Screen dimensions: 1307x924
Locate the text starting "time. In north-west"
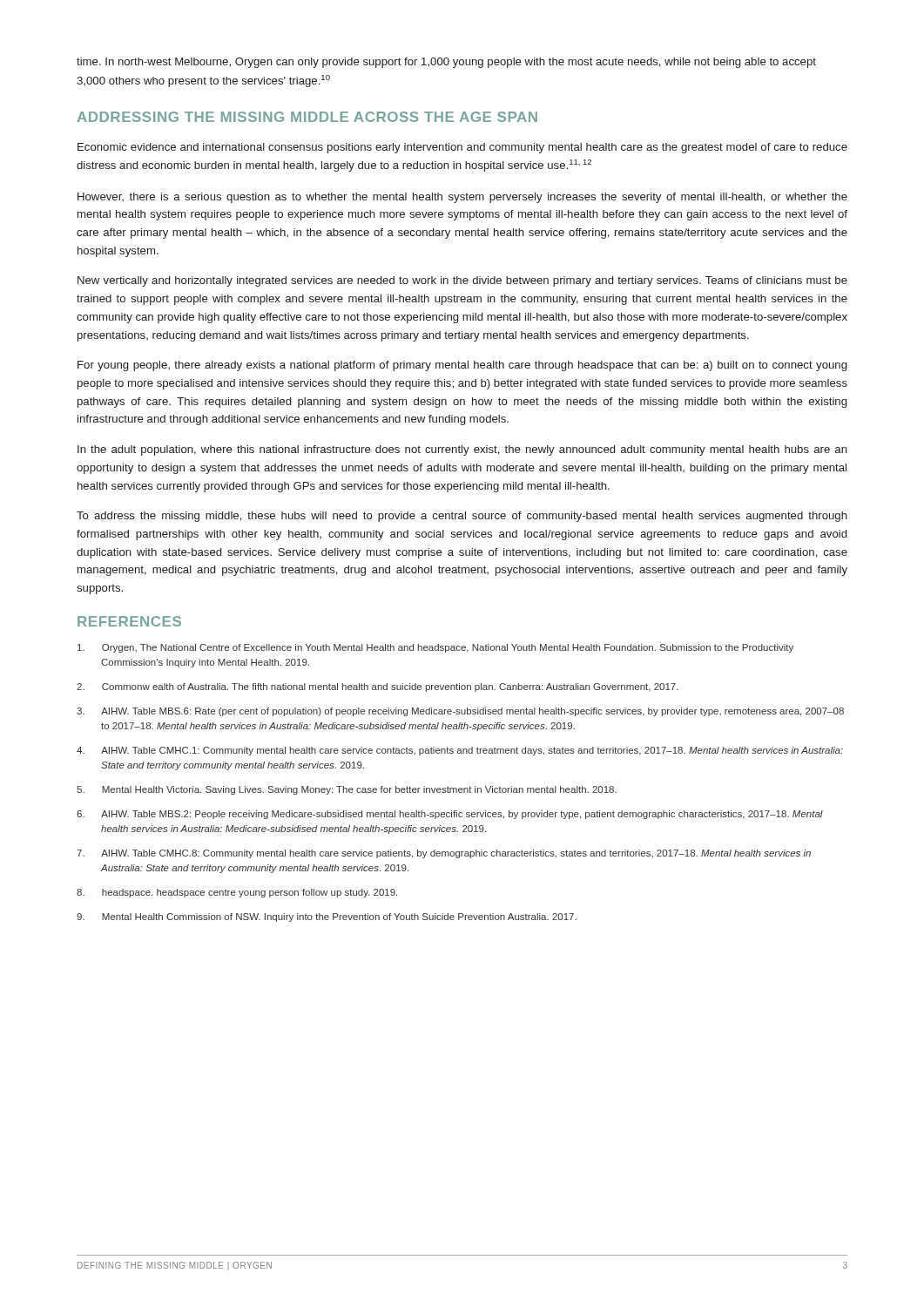[x=462, y=72]
